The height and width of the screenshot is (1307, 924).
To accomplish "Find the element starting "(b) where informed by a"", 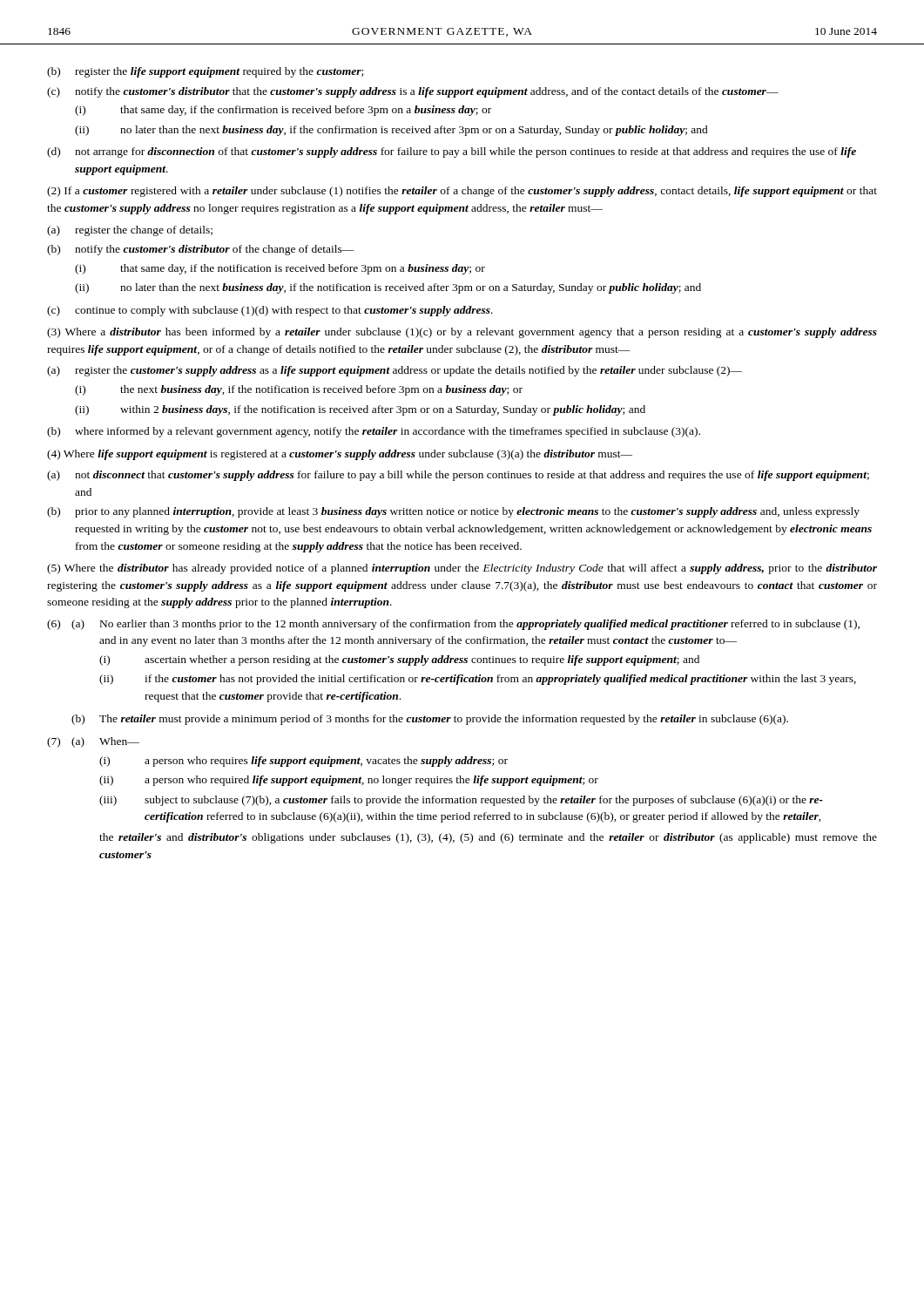I will tap(462, 431).
